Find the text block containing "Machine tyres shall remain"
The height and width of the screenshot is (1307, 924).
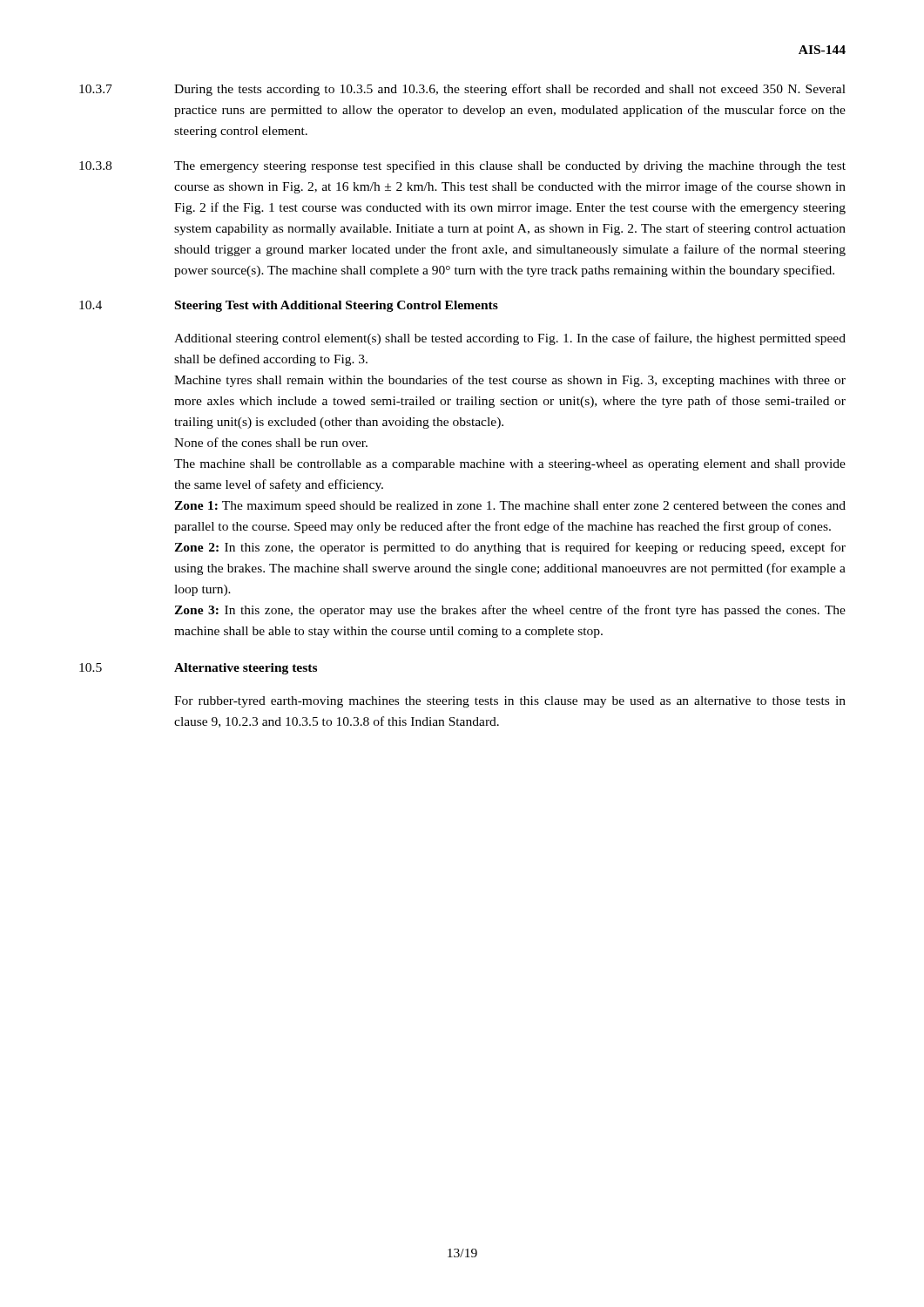pos(510,401)
